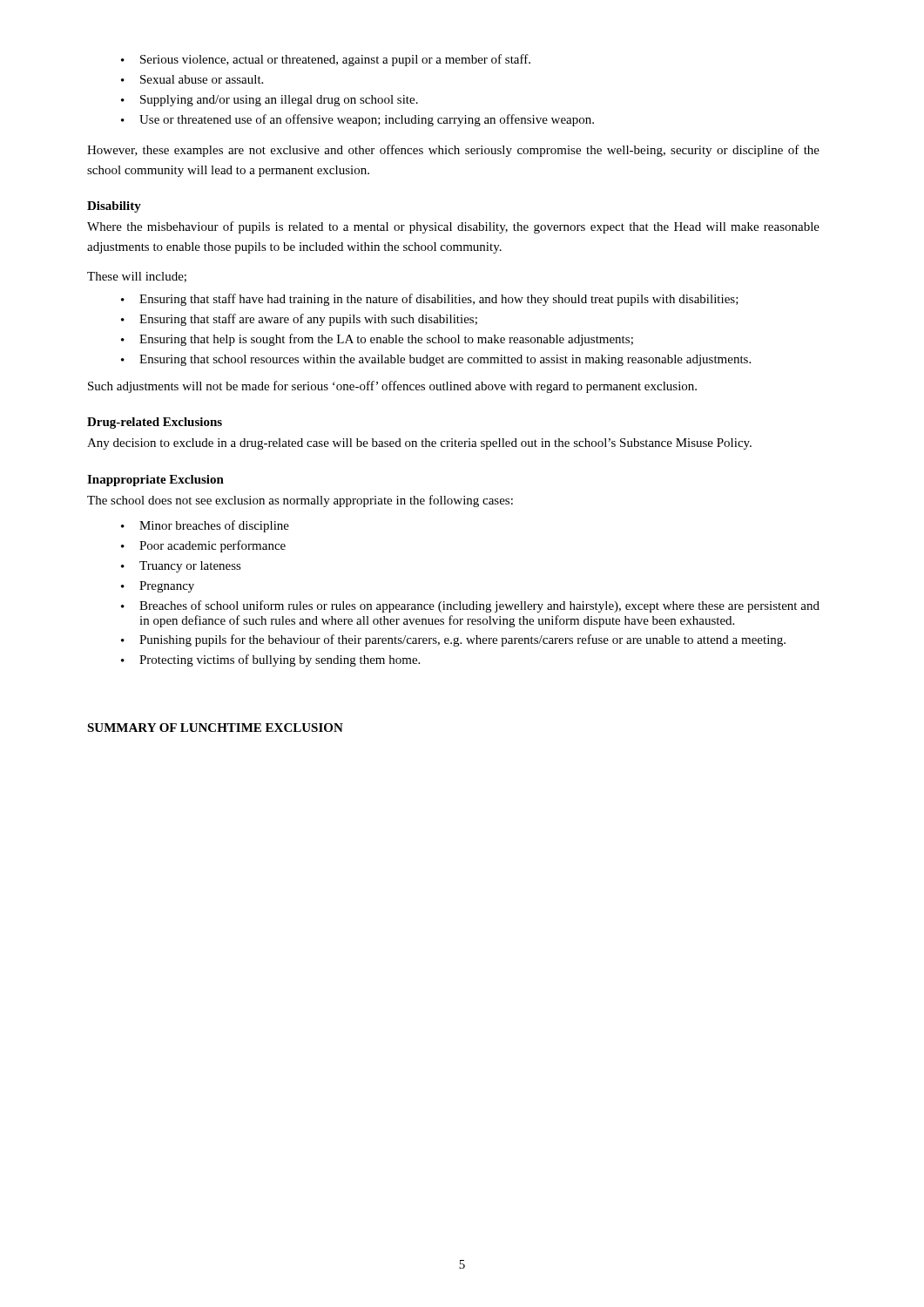Image resolution: width=924 pixels, height=1307 pixels.
Task: Select the text block starting "• Serious violence, actual or threatened, against"
Action: pos(470,60)
